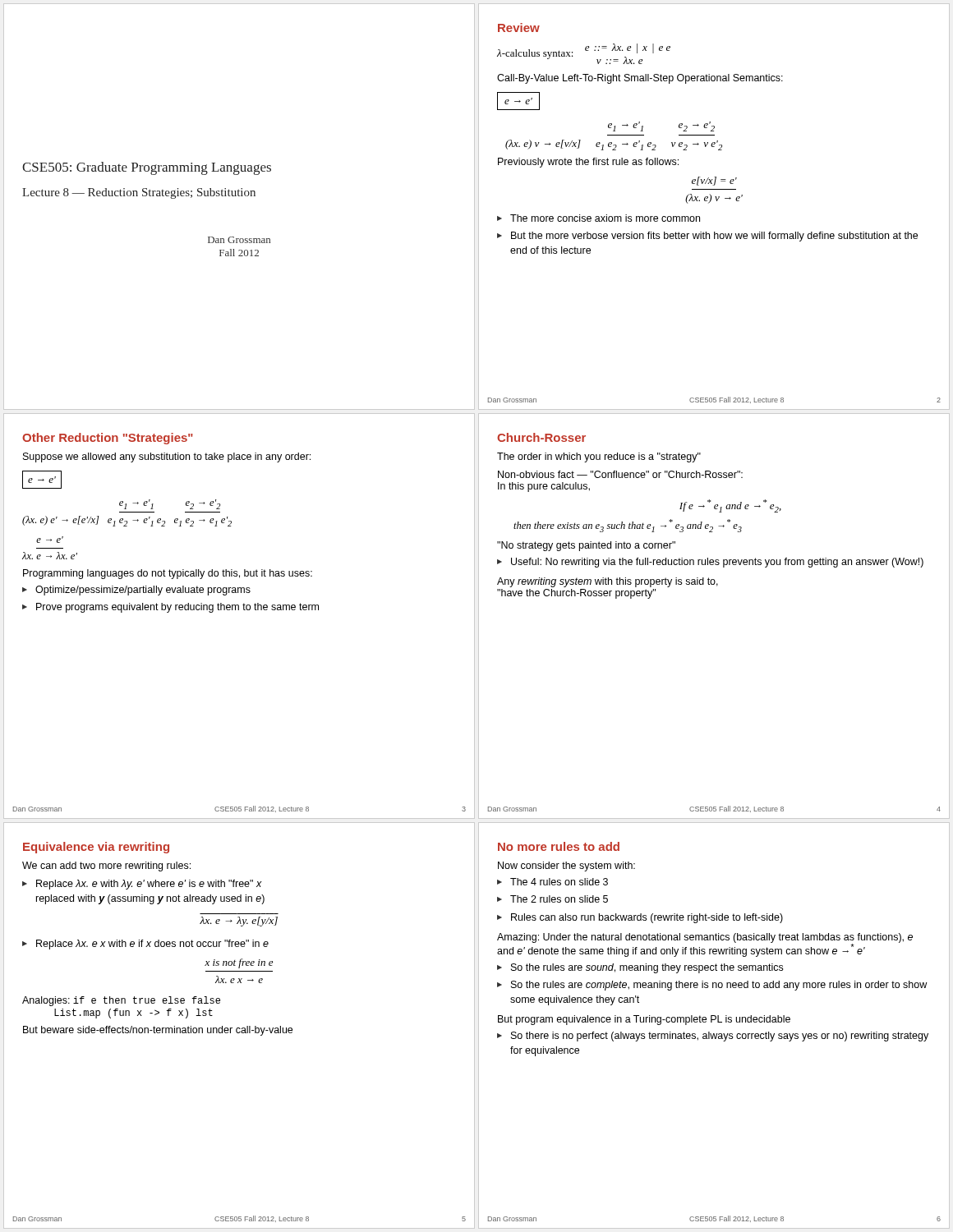This screenshot has width=953, height=1232.
Task: Find the formula that reads "e → e' axiom (λx. e)"
Action: (714, 120)
